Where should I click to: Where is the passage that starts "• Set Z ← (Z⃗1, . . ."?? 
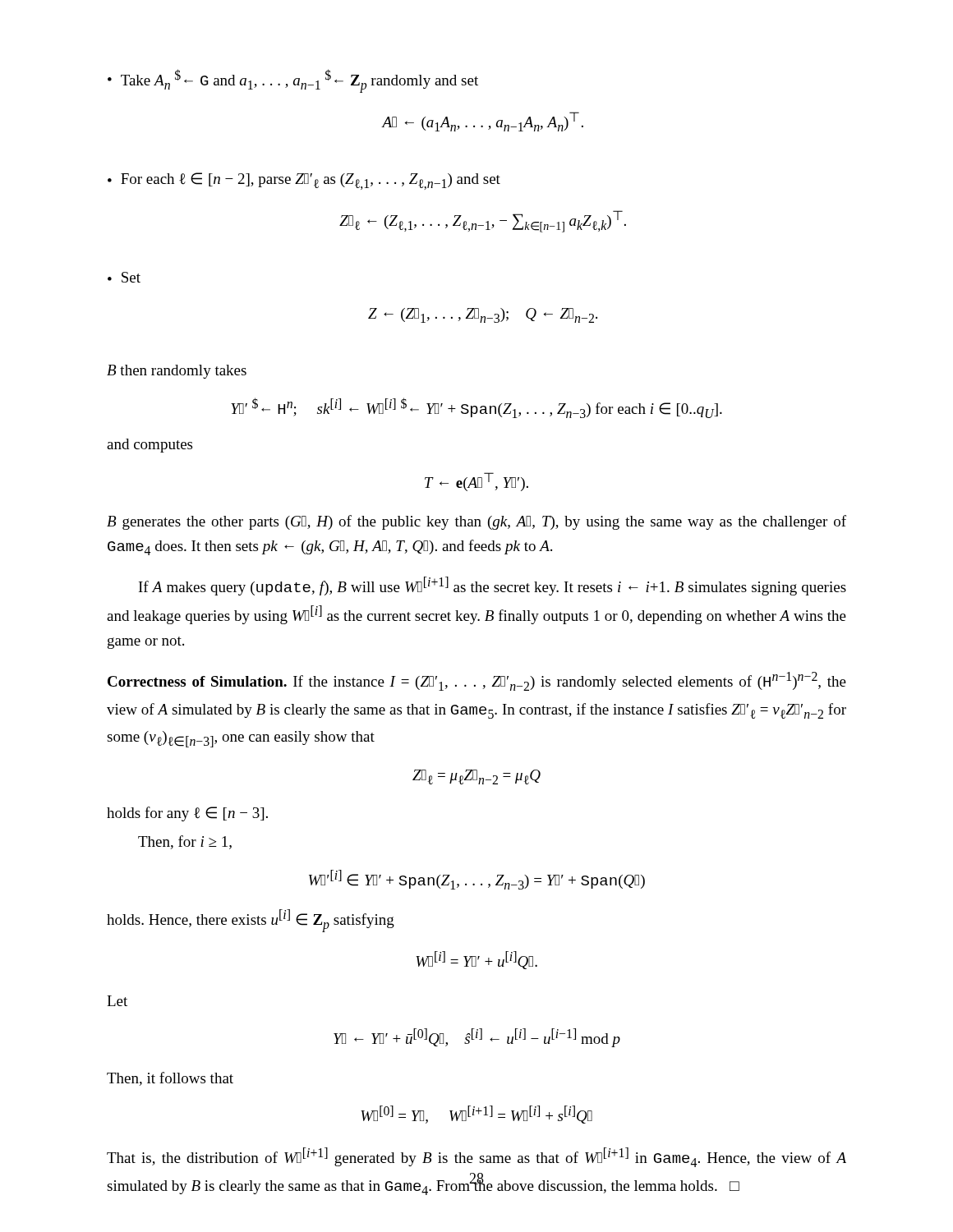pos(476,303)
